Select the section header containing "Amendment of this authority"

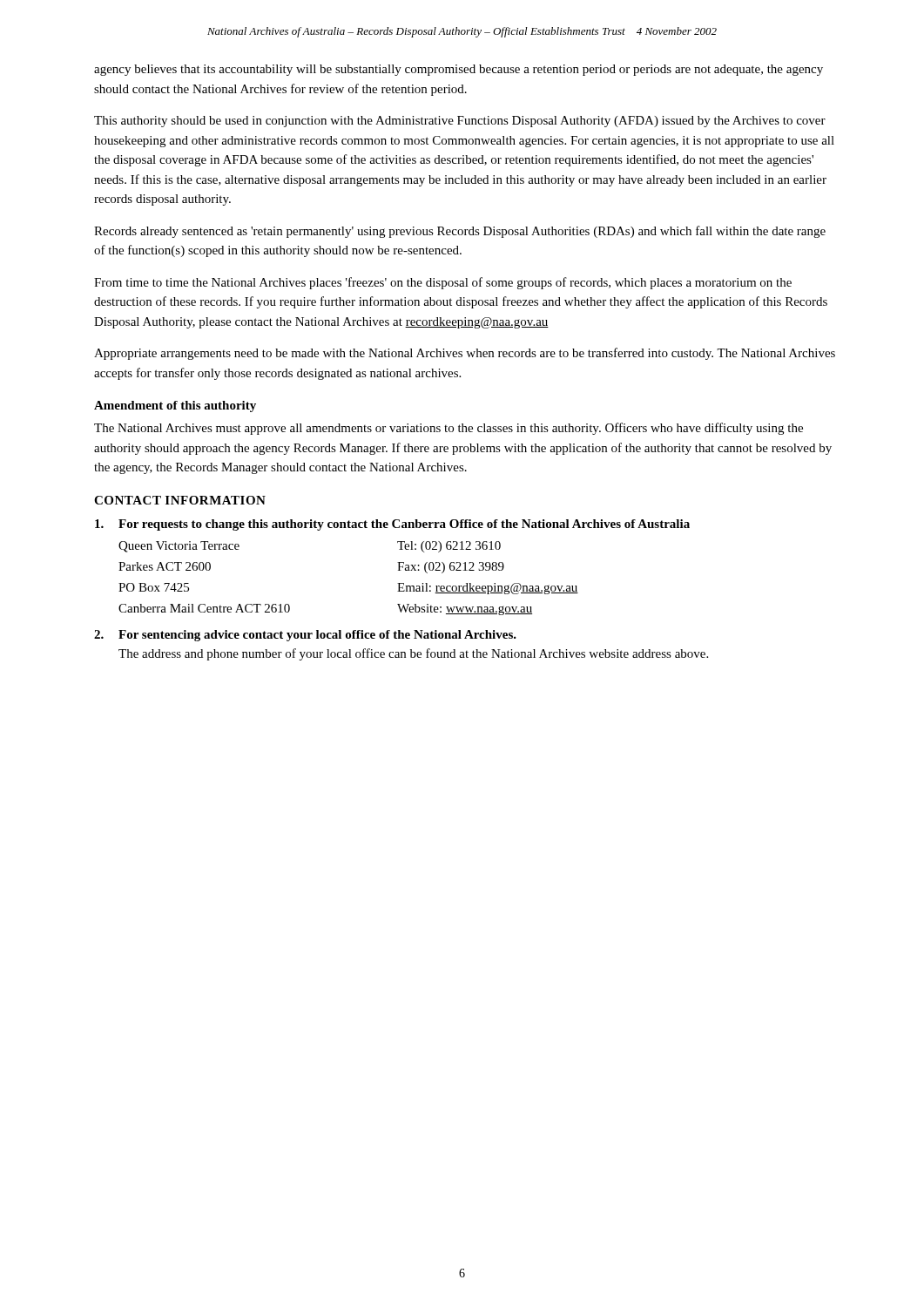[175, 405]
